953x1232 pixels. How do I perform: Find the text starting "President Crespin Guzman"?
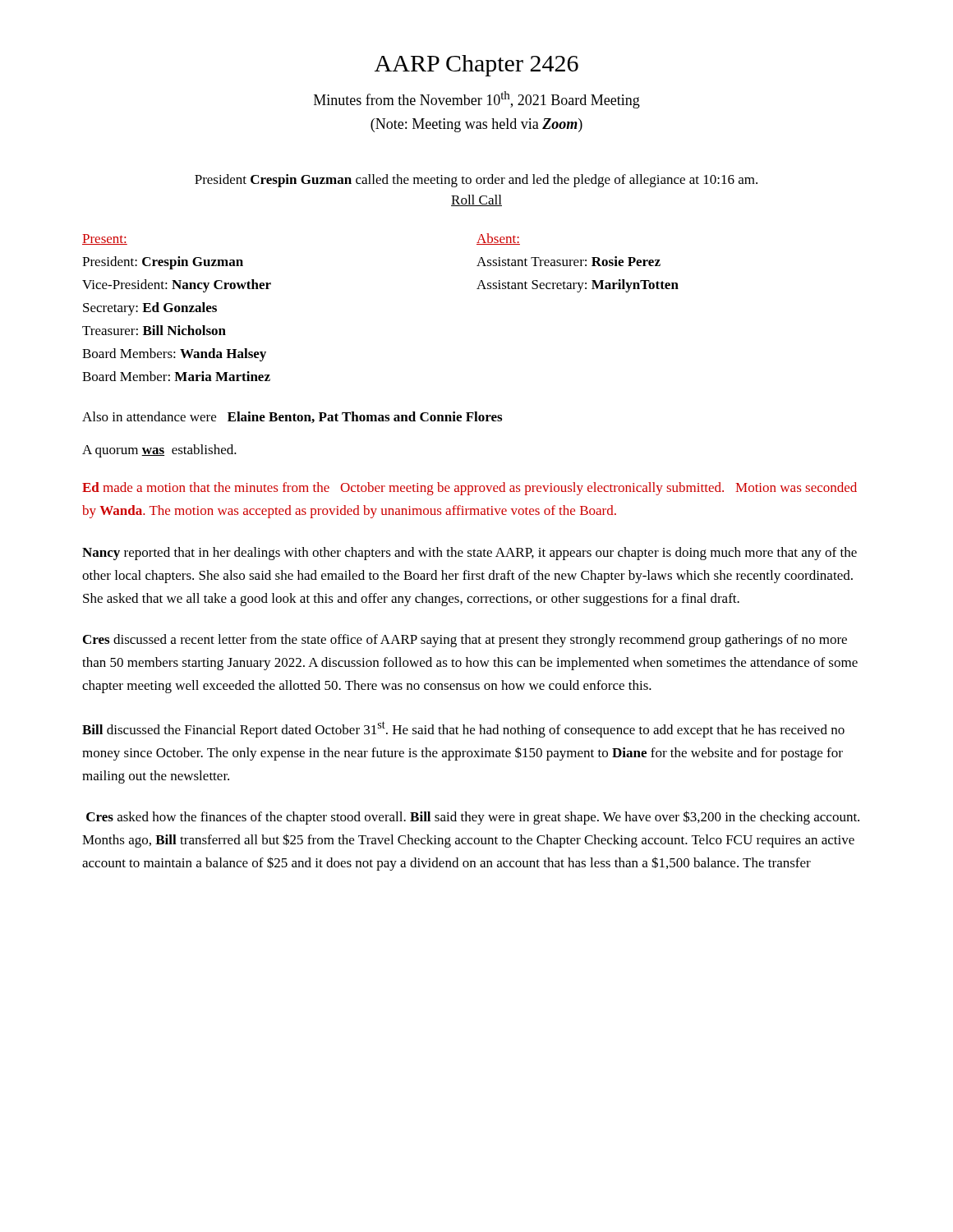tap(476, 190)
